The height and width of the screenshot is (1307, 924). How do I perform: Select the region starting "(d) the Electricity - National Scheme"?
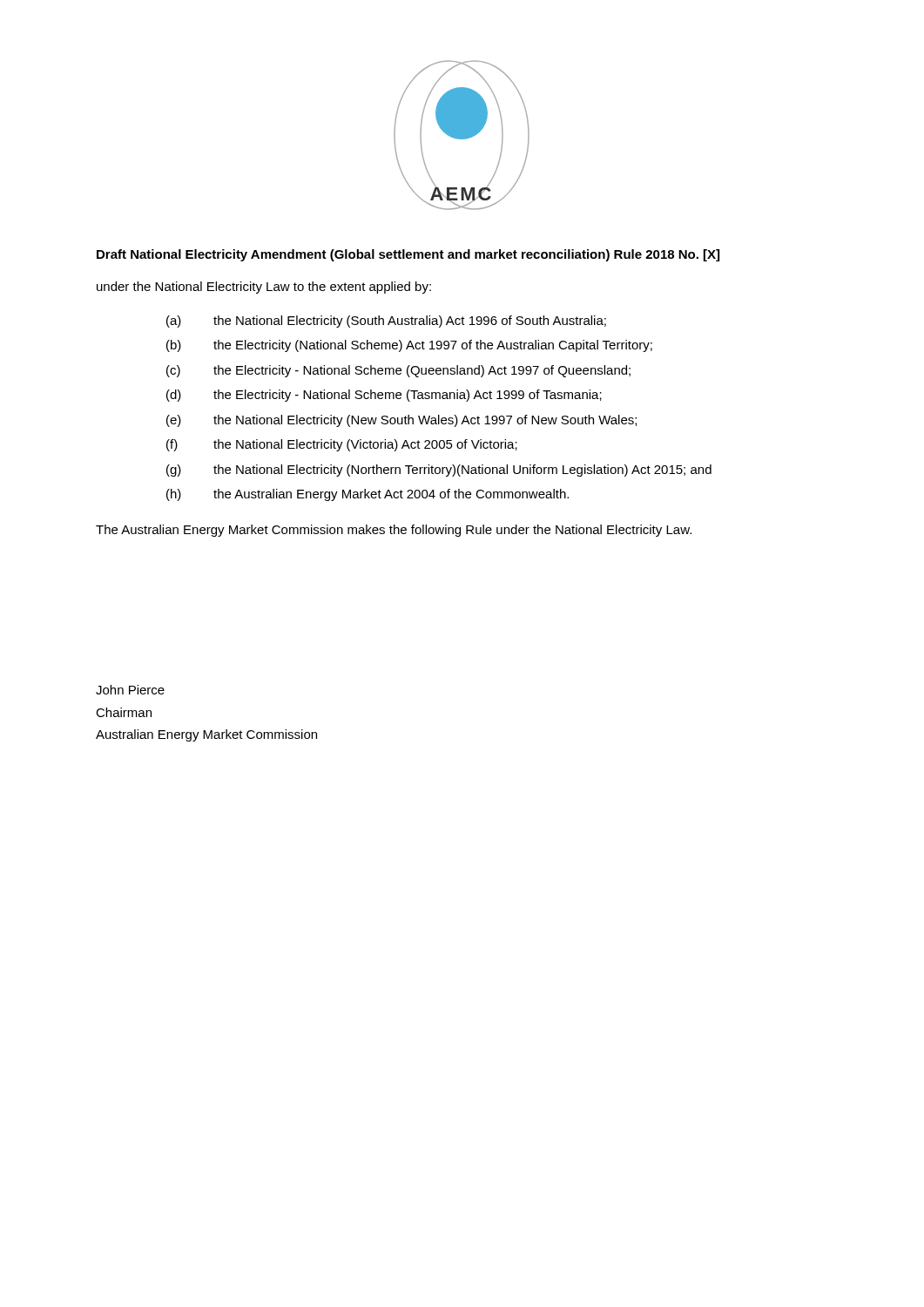pos(496,395)
